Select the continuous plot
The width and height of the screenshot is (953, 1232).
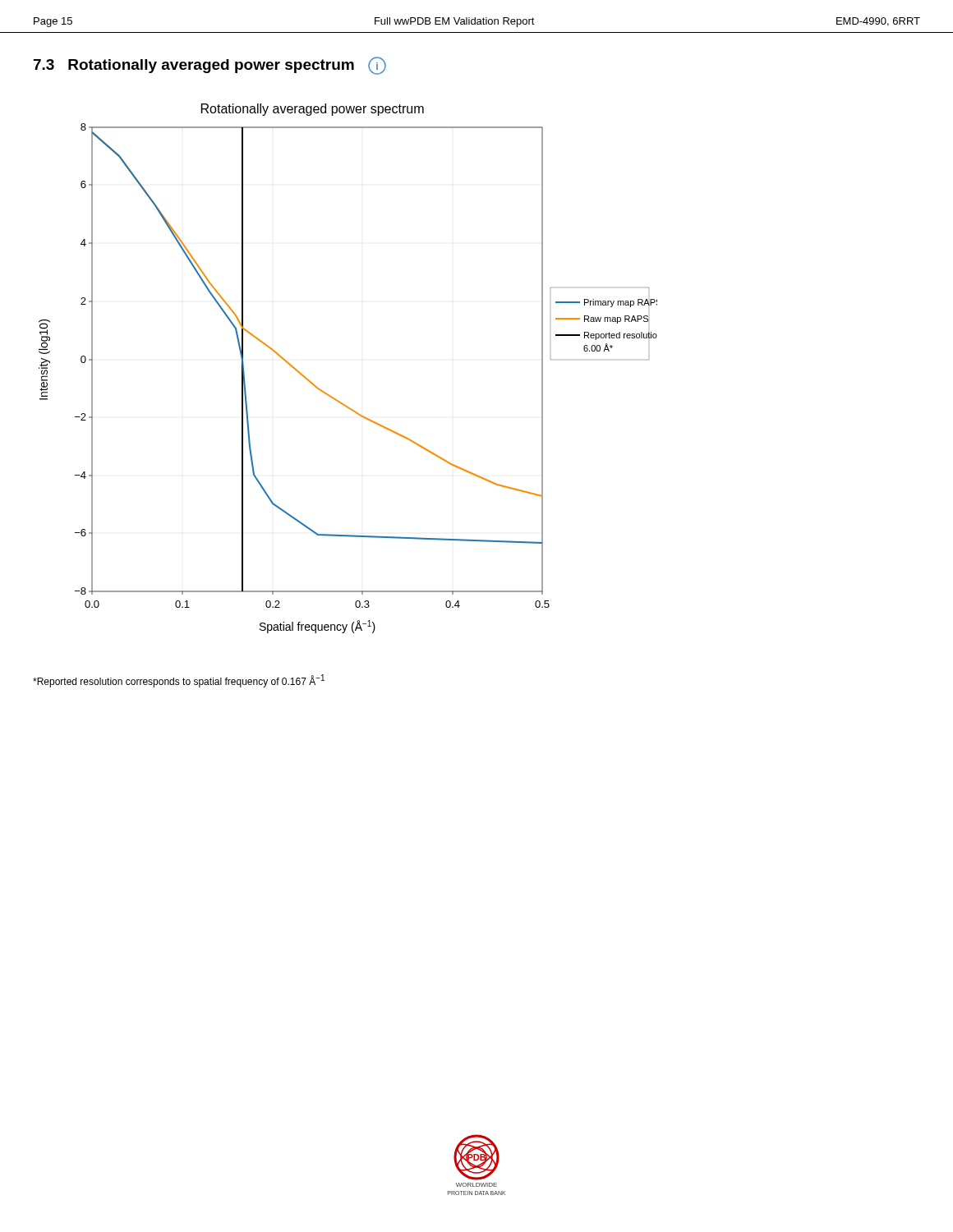pos(345,375)
